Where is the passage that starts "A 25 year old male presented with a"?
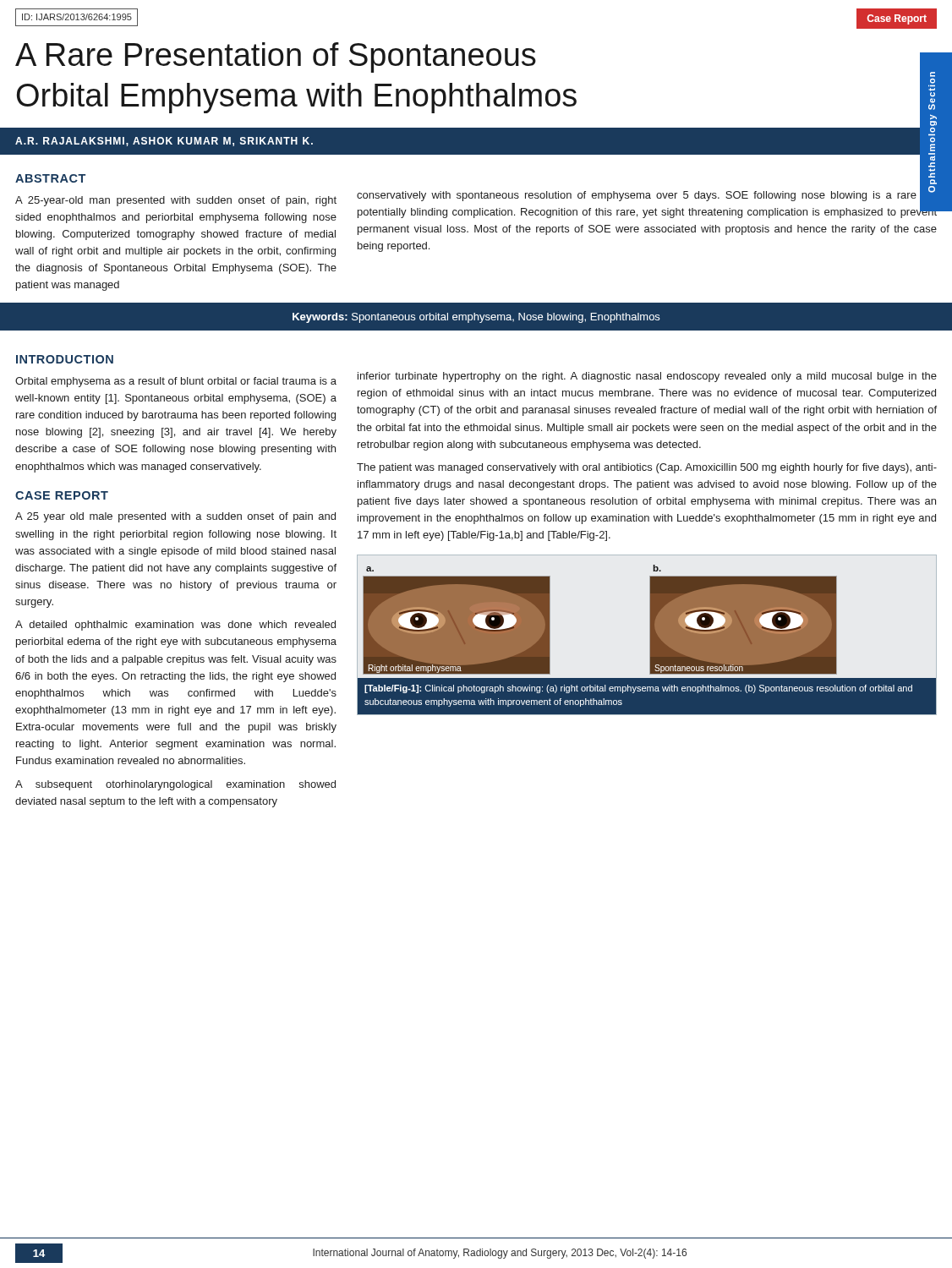The image size is (952, 1268). [176, 659]
